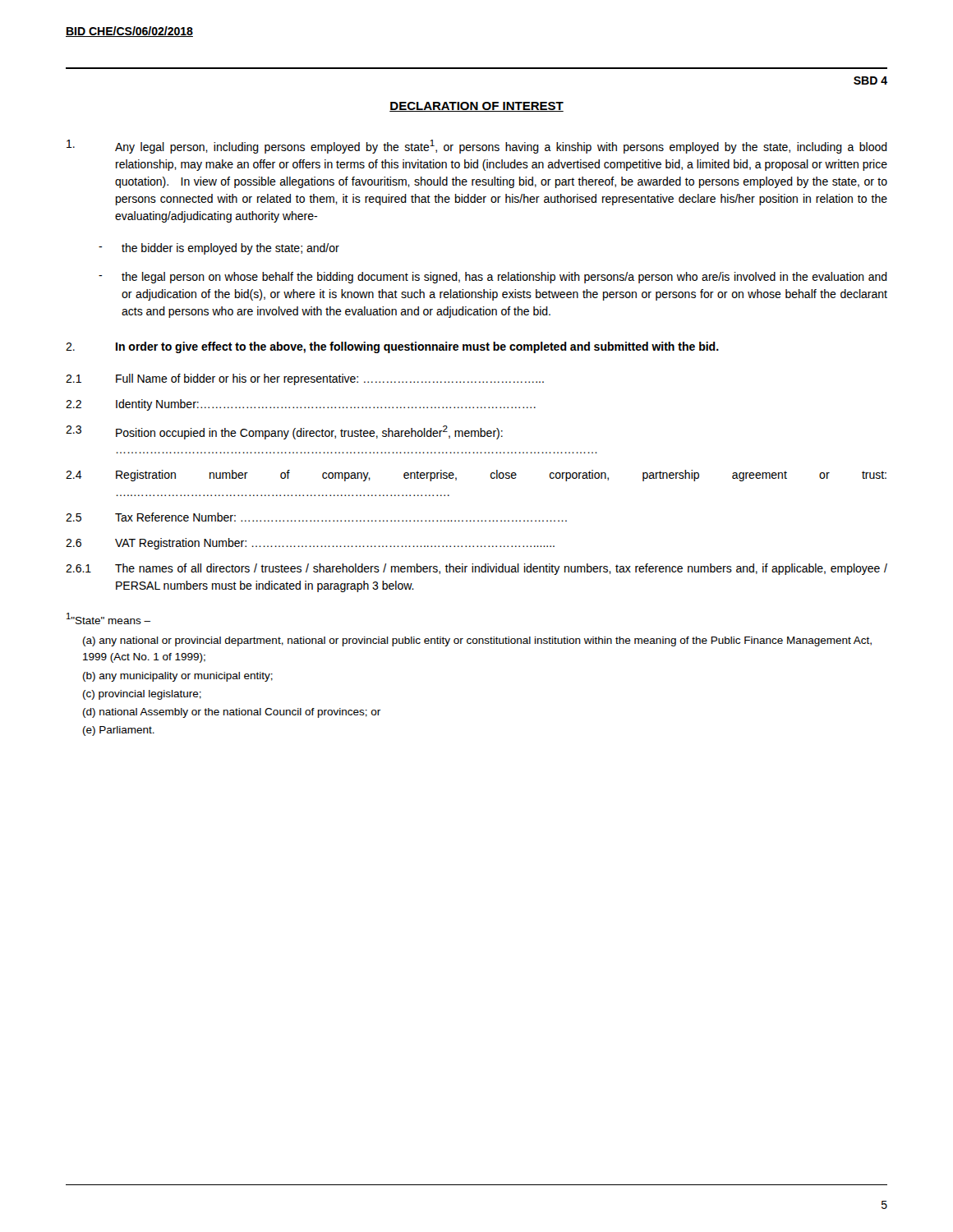The width and height of the screenshot is (953, 1232).
Task: Find the block on this page that starts "- the legal person on whose behalf the"
Action: click(x=493, y=294)
